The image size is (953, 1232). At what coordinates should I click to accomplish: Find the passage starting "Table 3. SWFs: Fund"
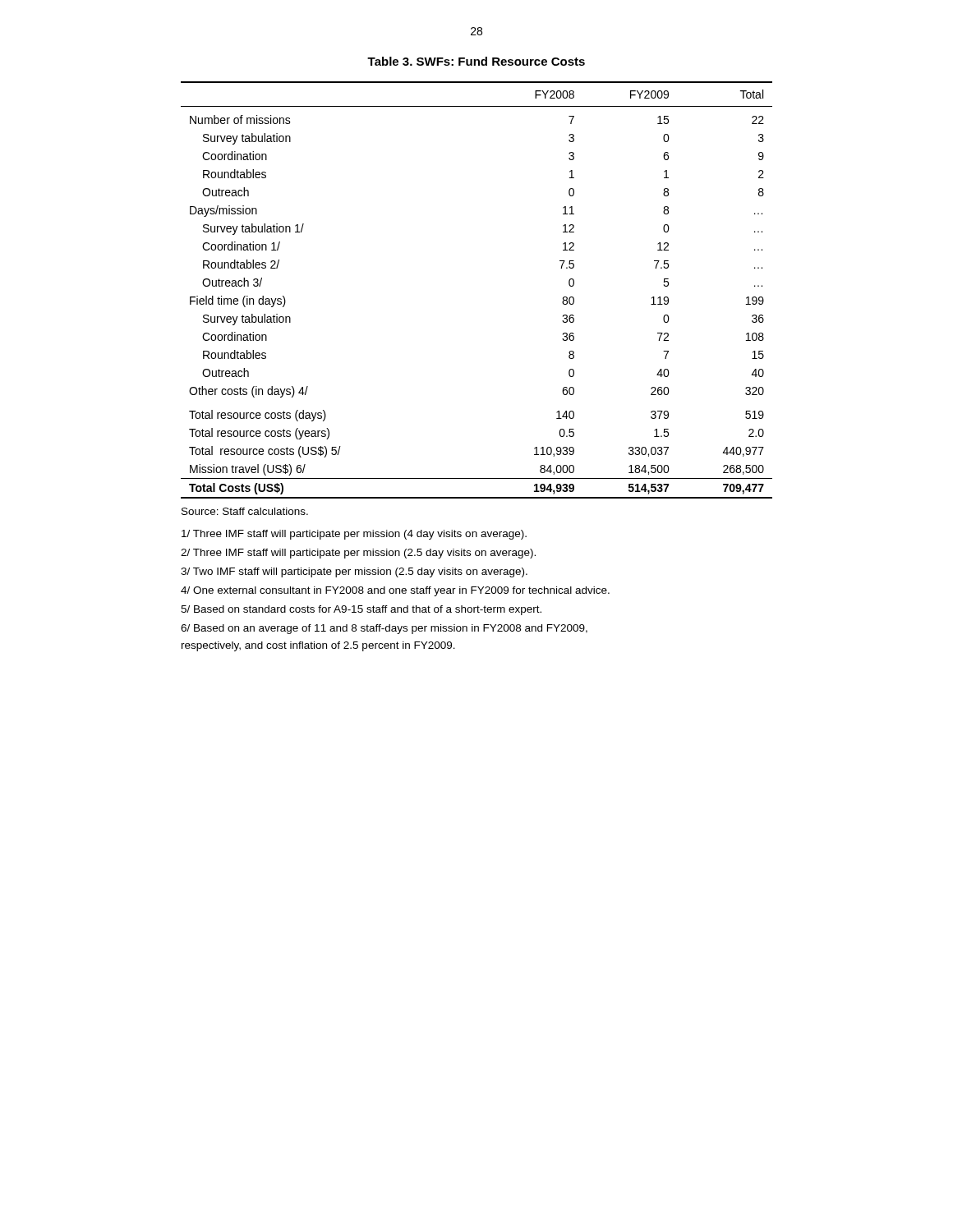point(476,61)
